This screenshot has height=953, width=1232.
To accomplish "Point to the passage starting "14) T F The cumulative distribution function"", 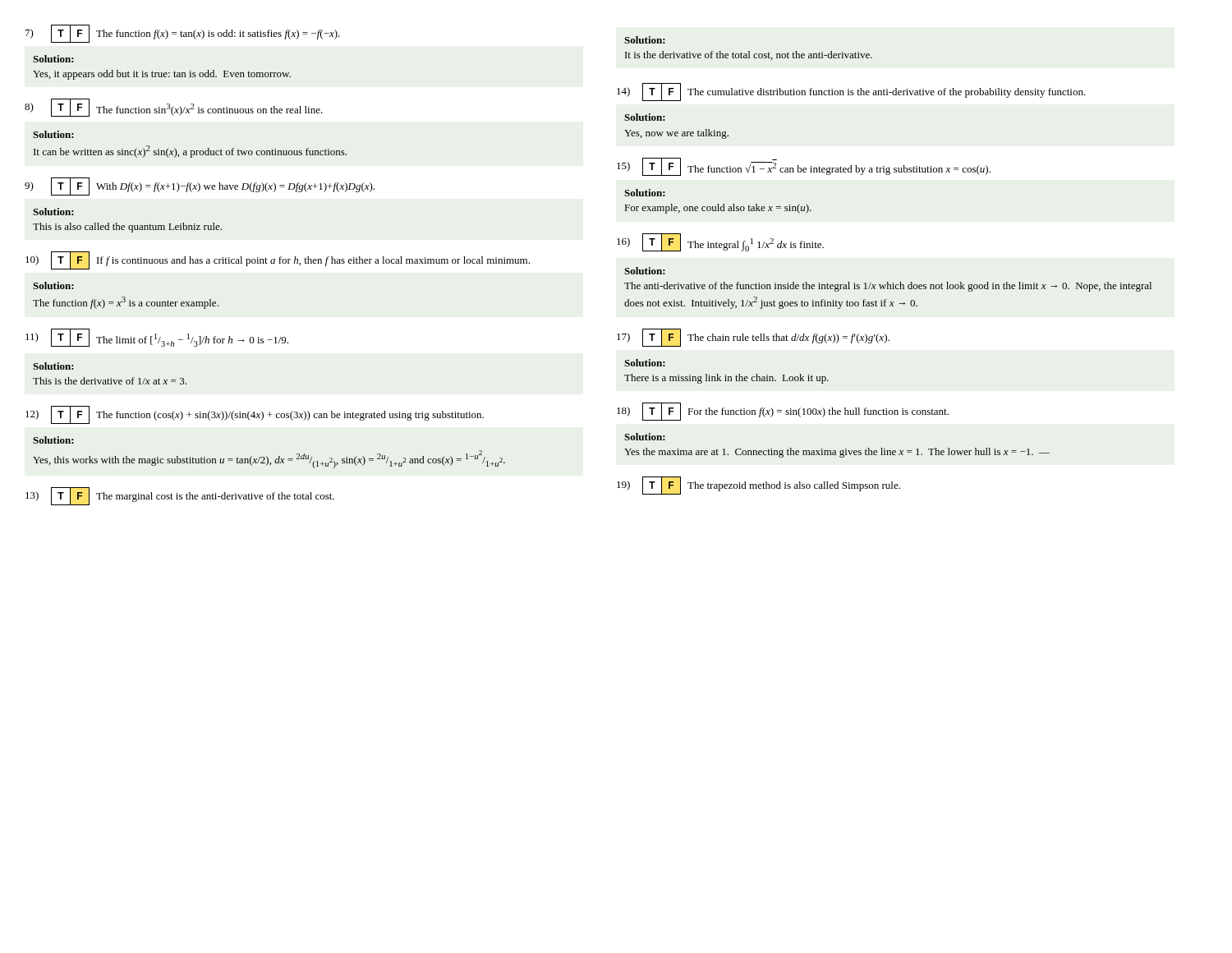I will coord(851,92).
